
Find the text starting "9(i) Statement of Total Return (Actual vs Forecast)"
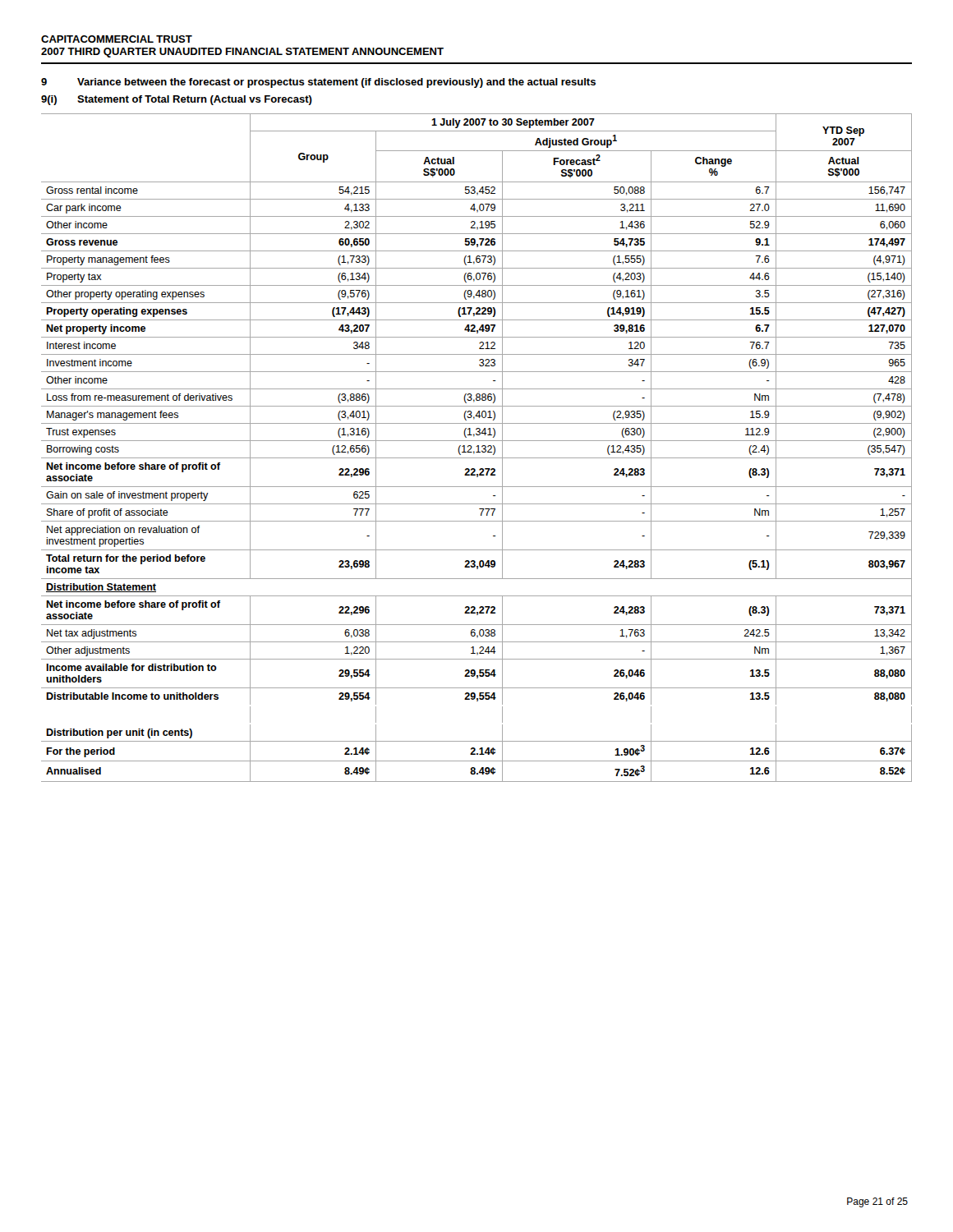coord(177,99)
